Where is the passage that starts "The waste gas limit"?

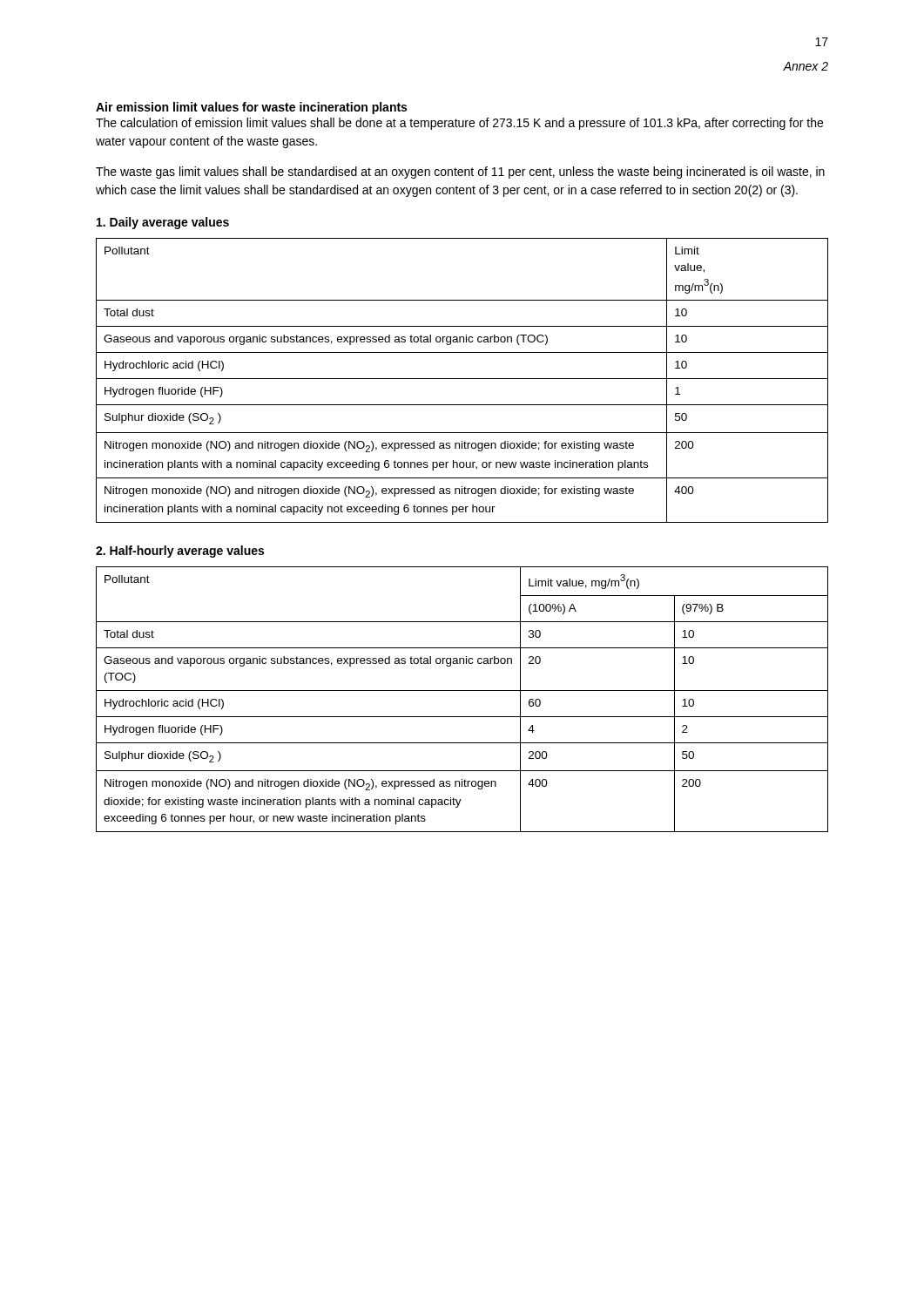[460, 181]
